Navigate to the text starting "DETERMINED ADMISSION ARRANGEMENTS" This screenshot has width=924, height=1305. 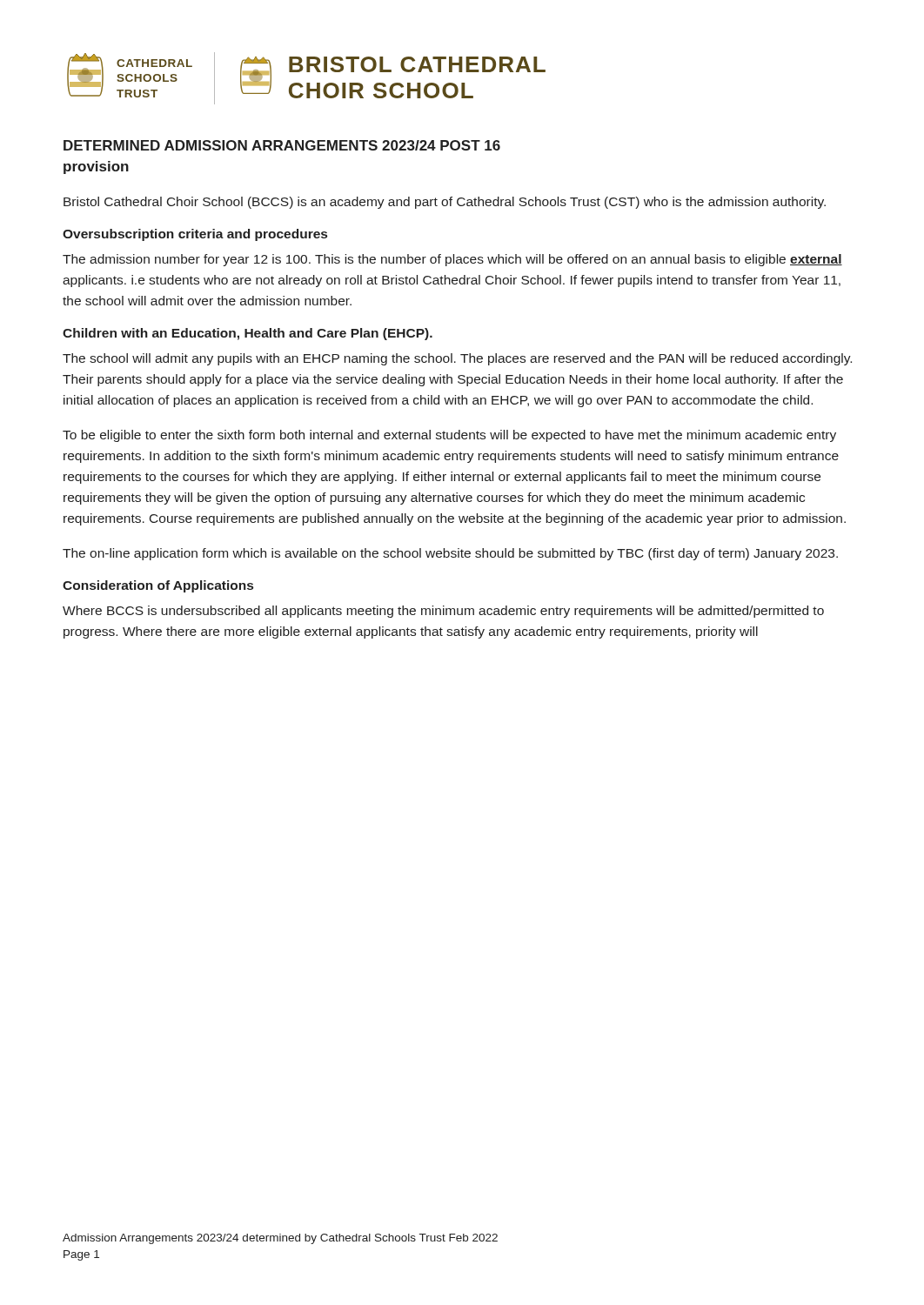(282, 156)
